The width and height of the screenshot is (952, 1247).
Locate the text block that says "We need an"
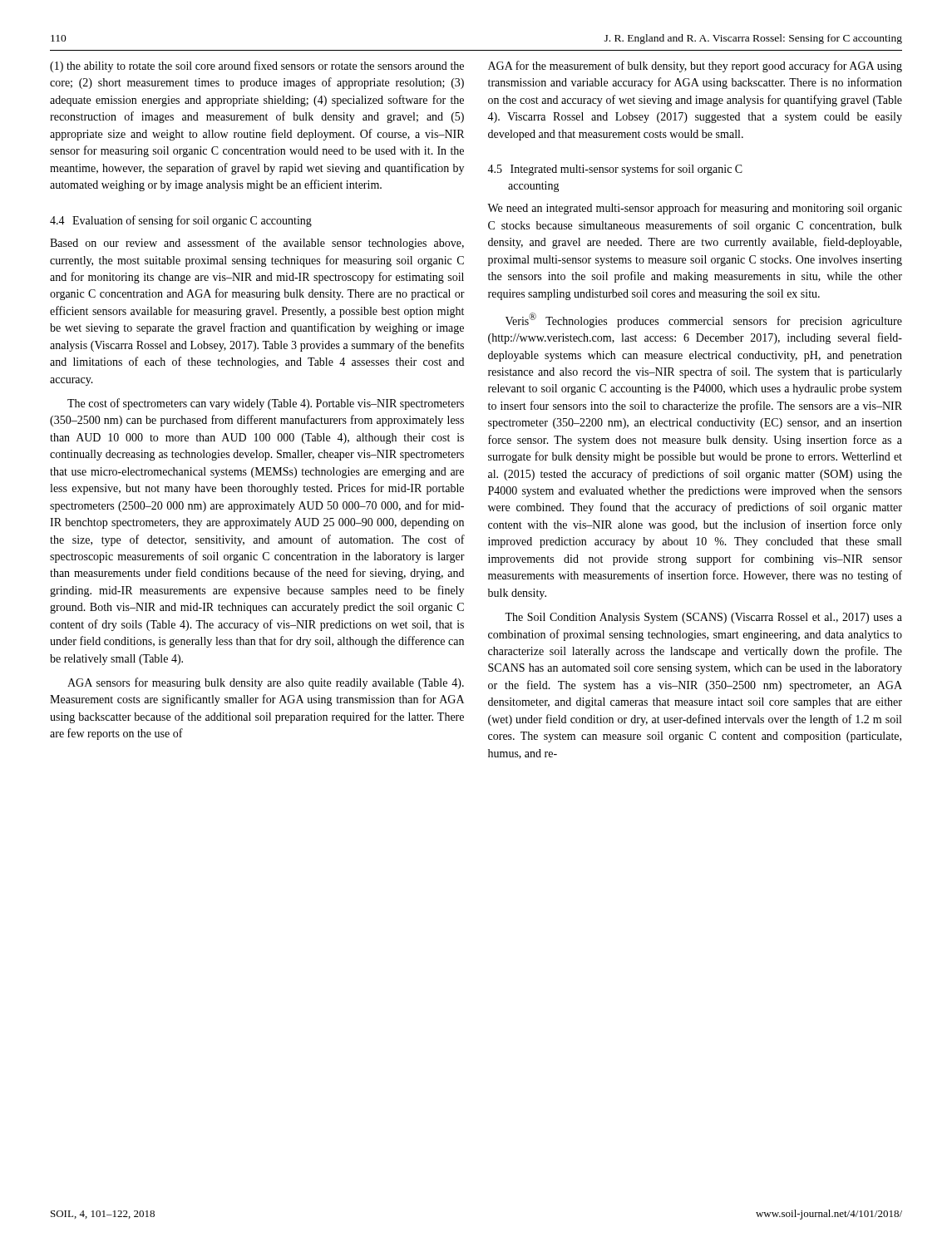(695, 482)
